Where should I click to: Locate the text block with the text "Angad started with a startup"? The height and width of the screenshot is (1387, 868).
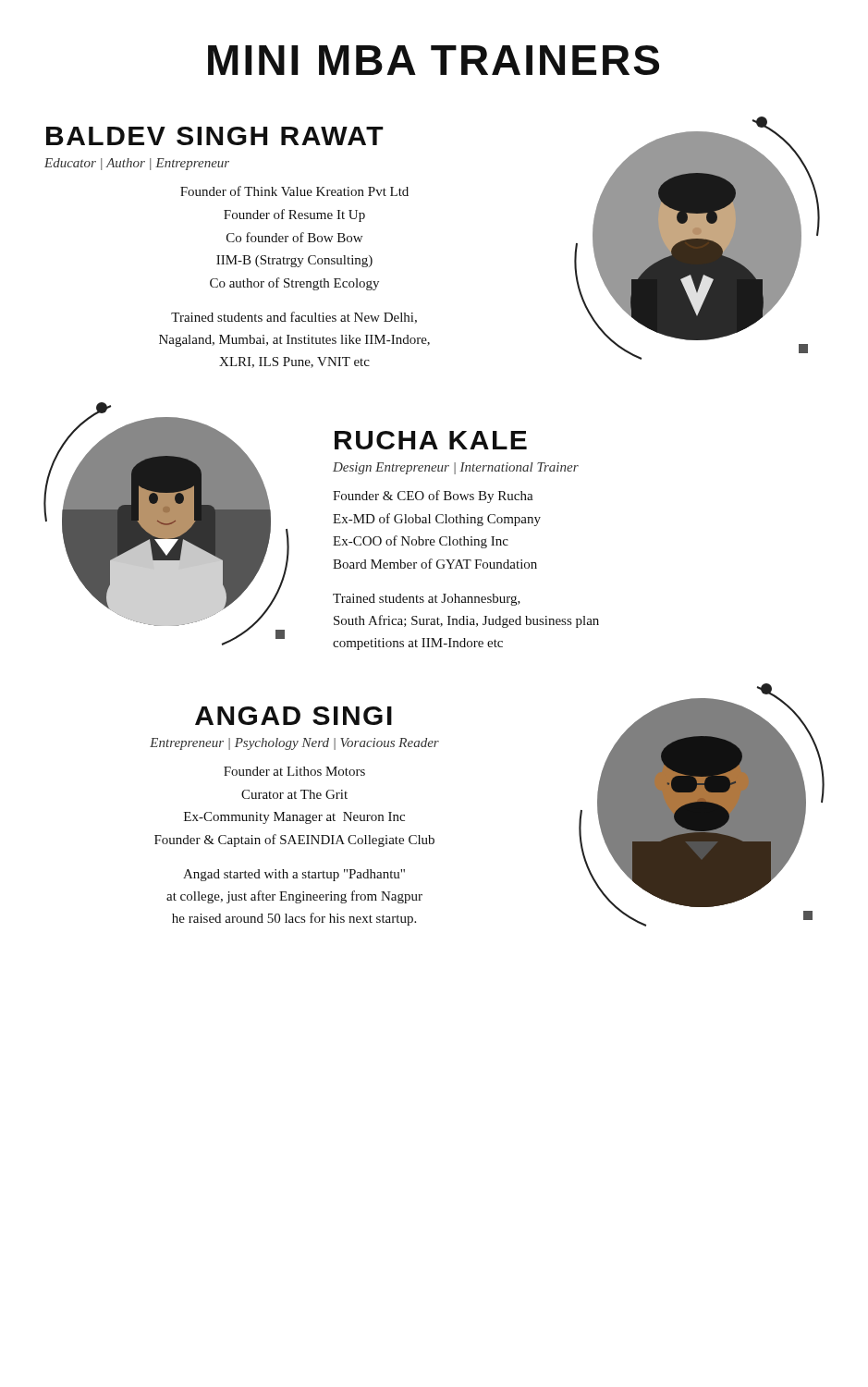tap(294, 896)
